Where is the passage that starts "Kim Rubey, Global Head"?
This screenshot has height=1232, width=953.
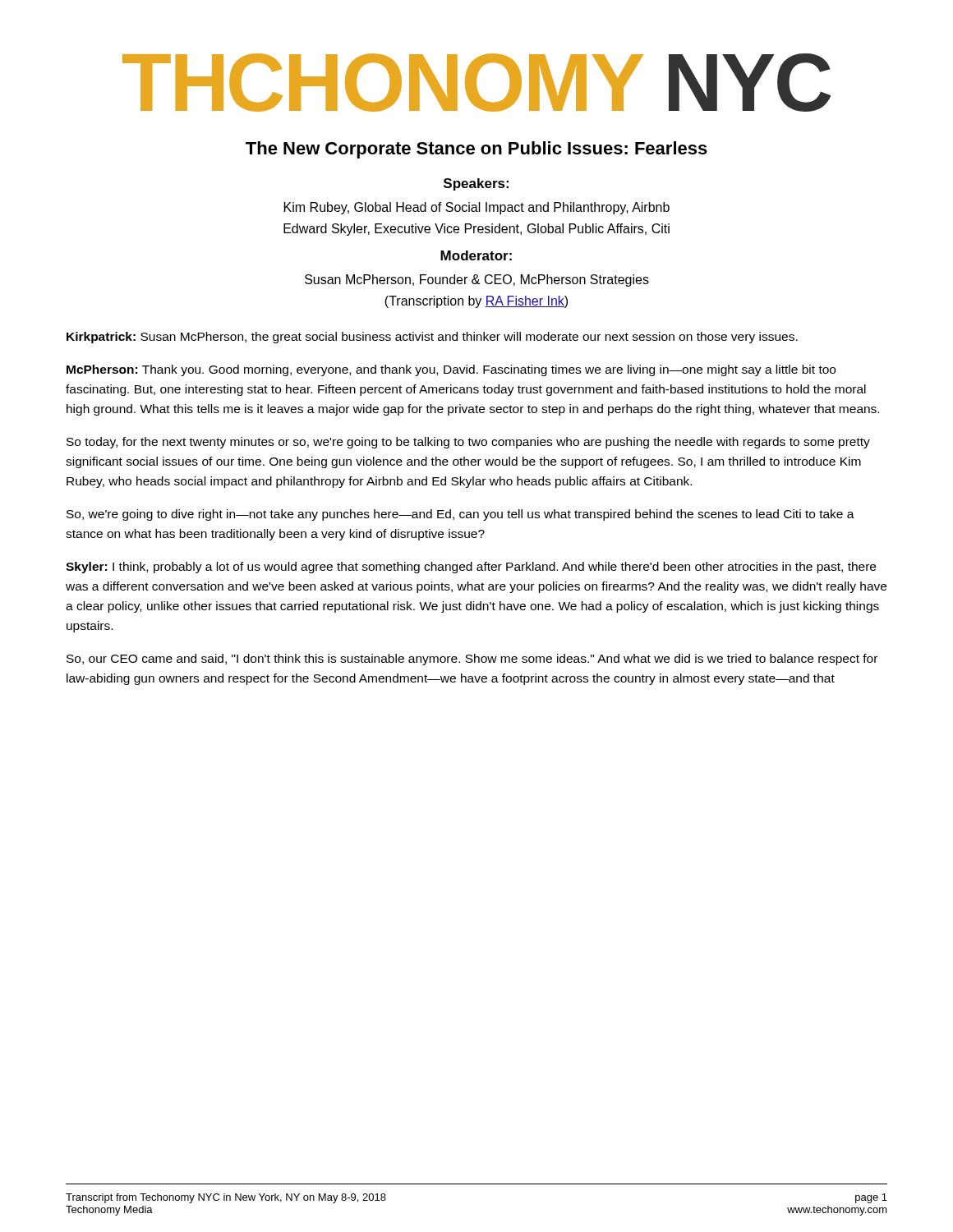coord(476,207)
